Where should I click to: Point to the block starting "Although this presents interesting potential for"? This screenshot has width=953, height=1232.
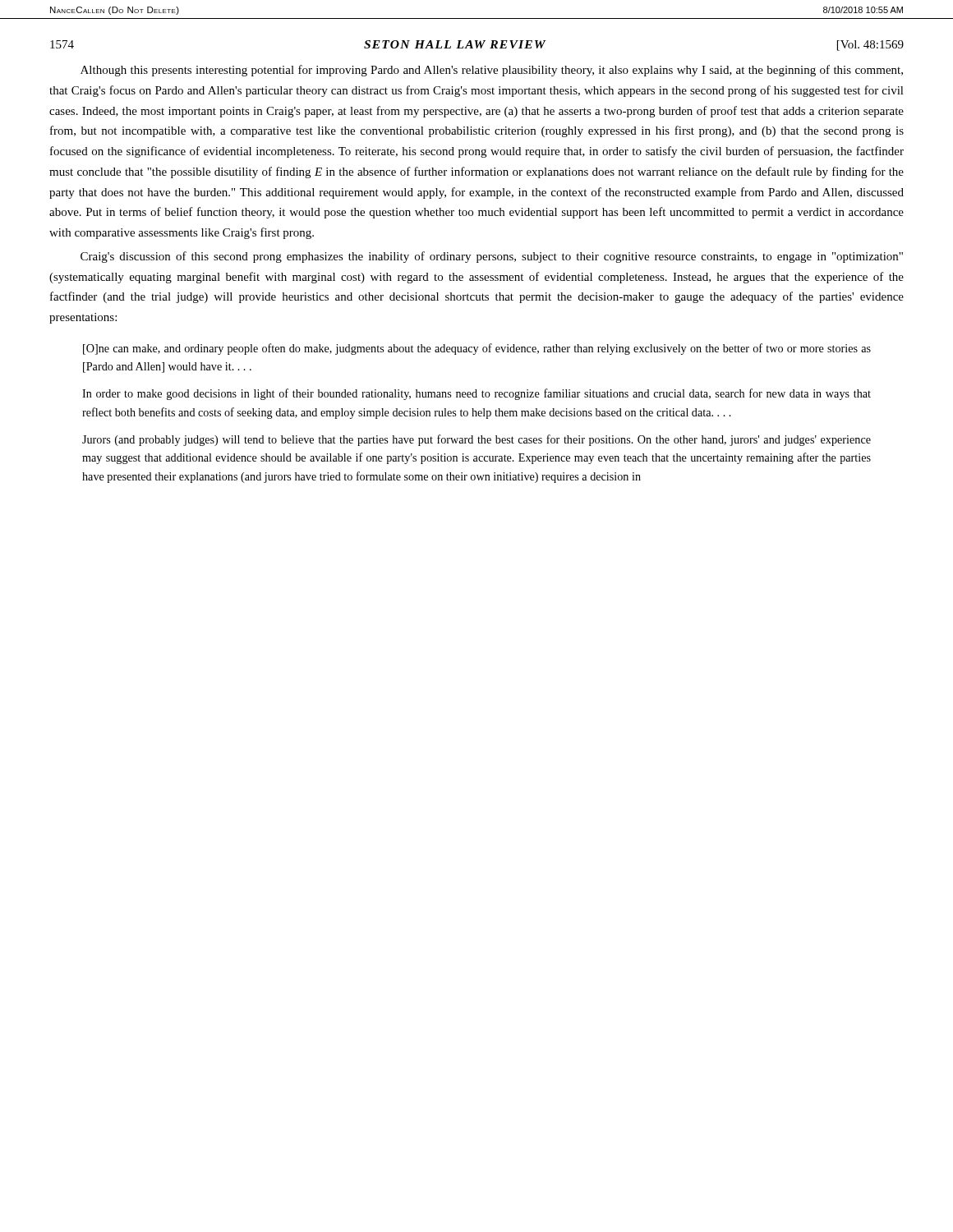[x=476, y=151]
